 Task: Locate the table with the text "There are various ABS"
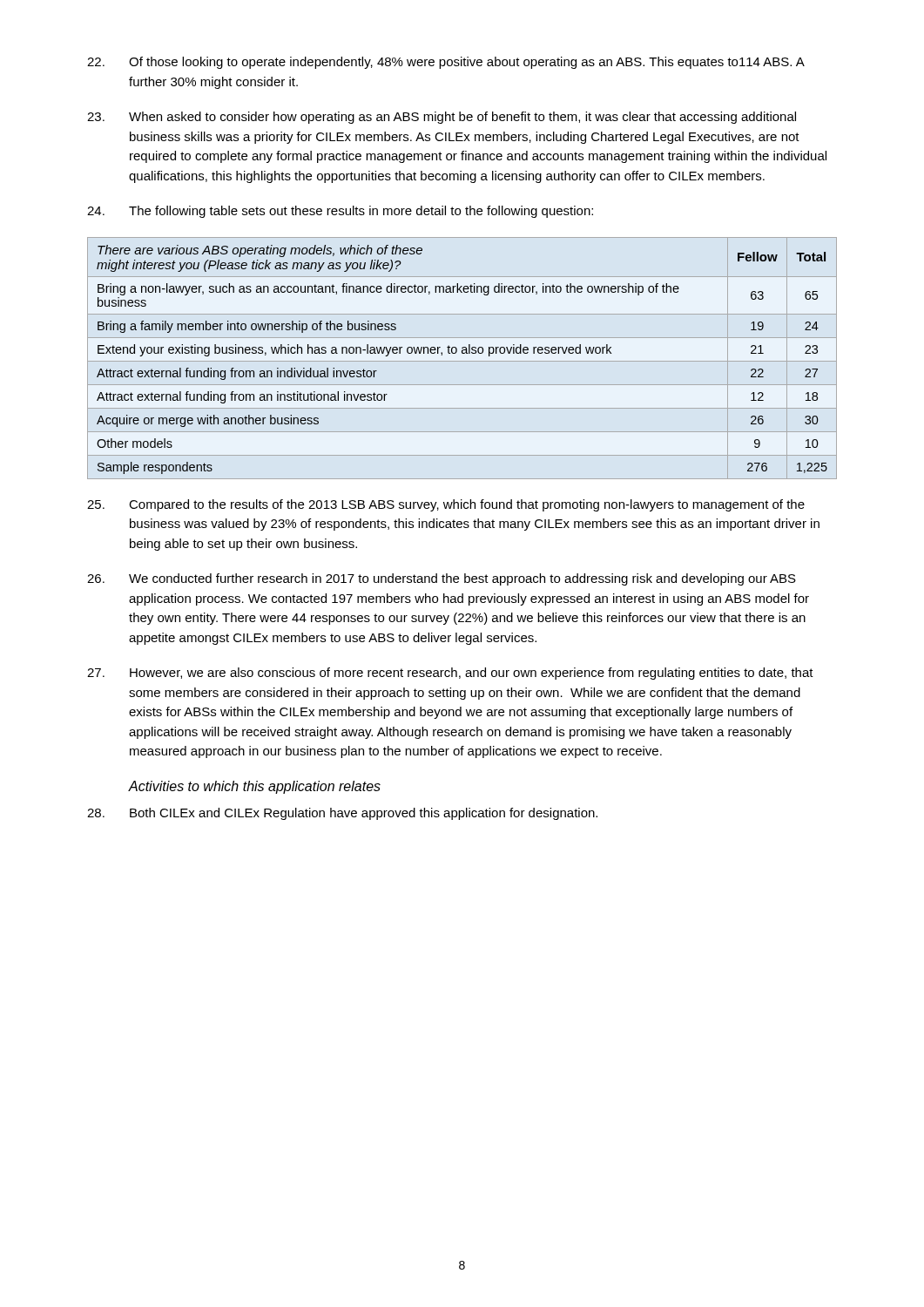click(x=462, y=358)
